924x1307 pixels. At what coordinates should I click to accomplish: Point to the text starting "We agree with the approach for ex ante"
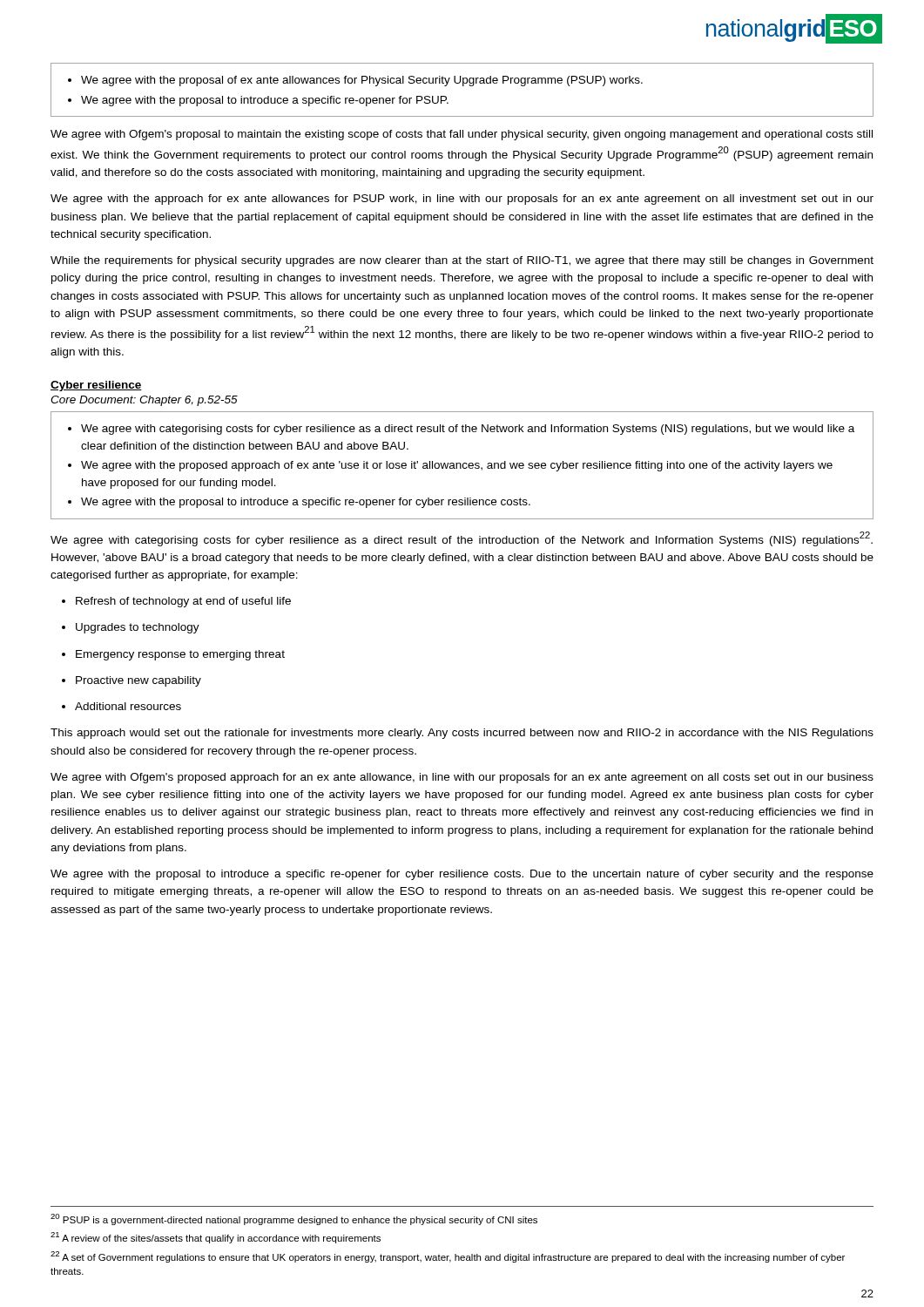(462, 217)
